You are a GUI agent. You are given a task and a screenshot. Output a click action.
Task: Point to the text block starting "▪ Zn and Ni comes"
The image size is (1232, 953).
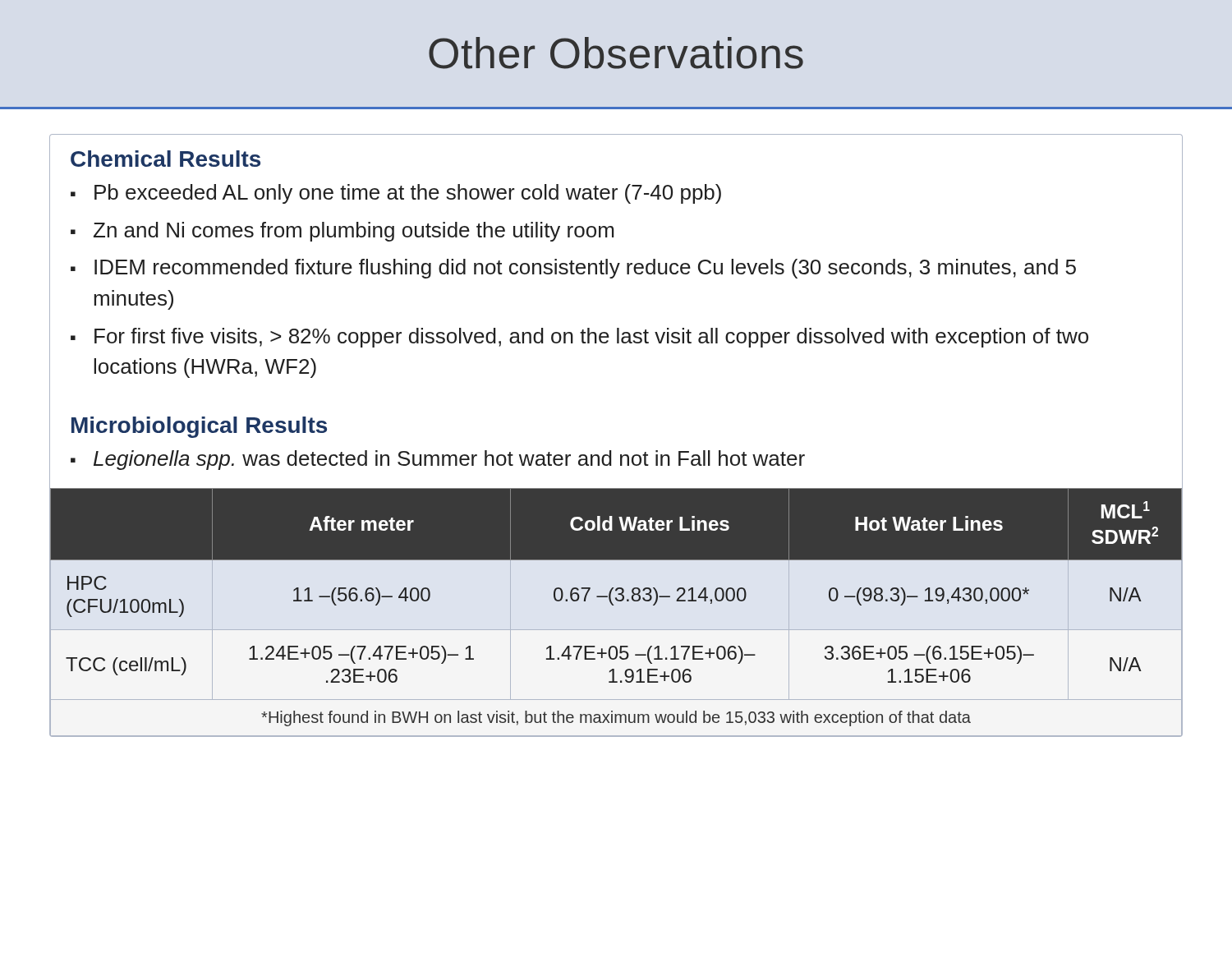point(342,230)
